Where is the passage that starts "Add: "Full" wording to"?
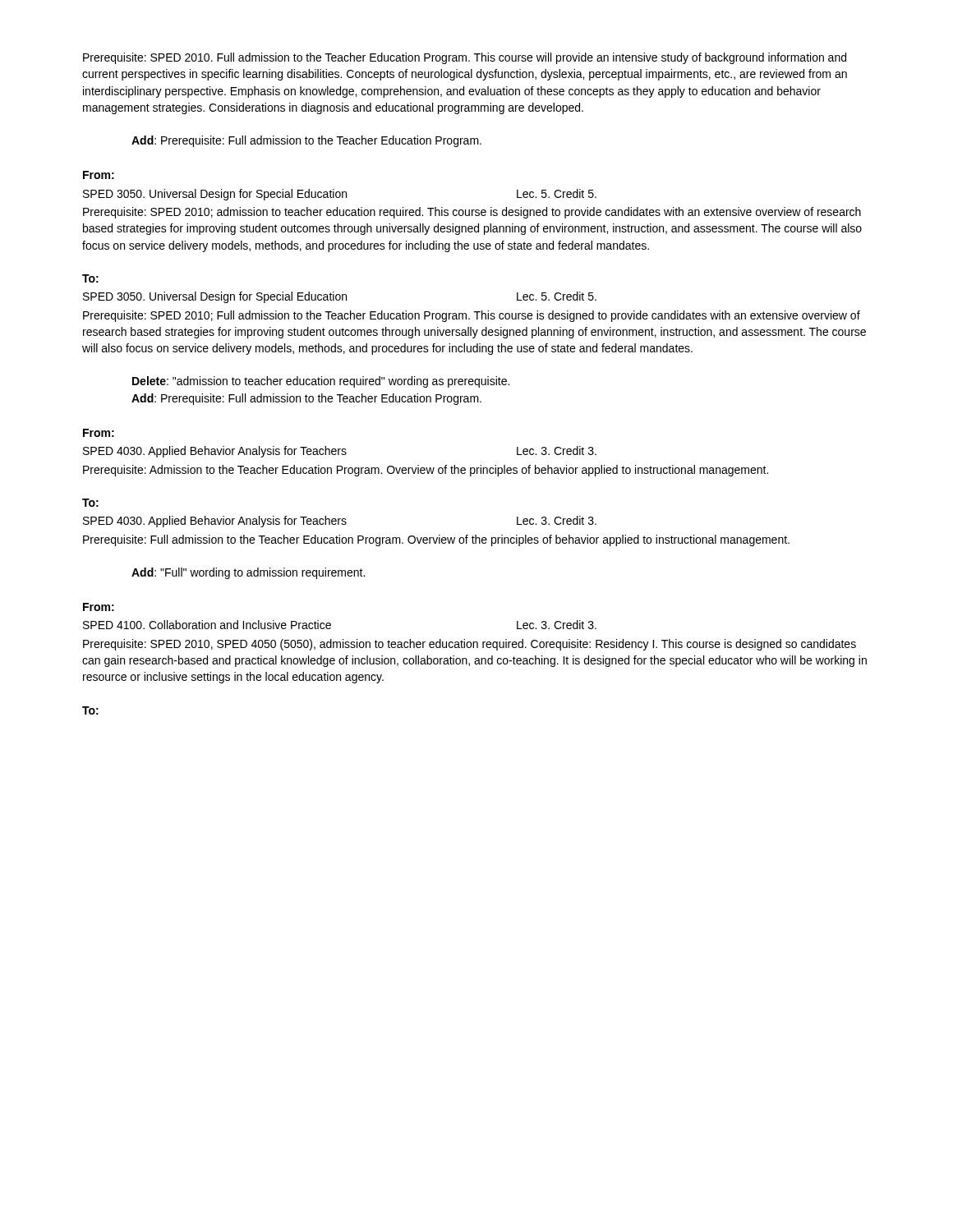The image size is (953, 1232). click(x=249, y=572)
